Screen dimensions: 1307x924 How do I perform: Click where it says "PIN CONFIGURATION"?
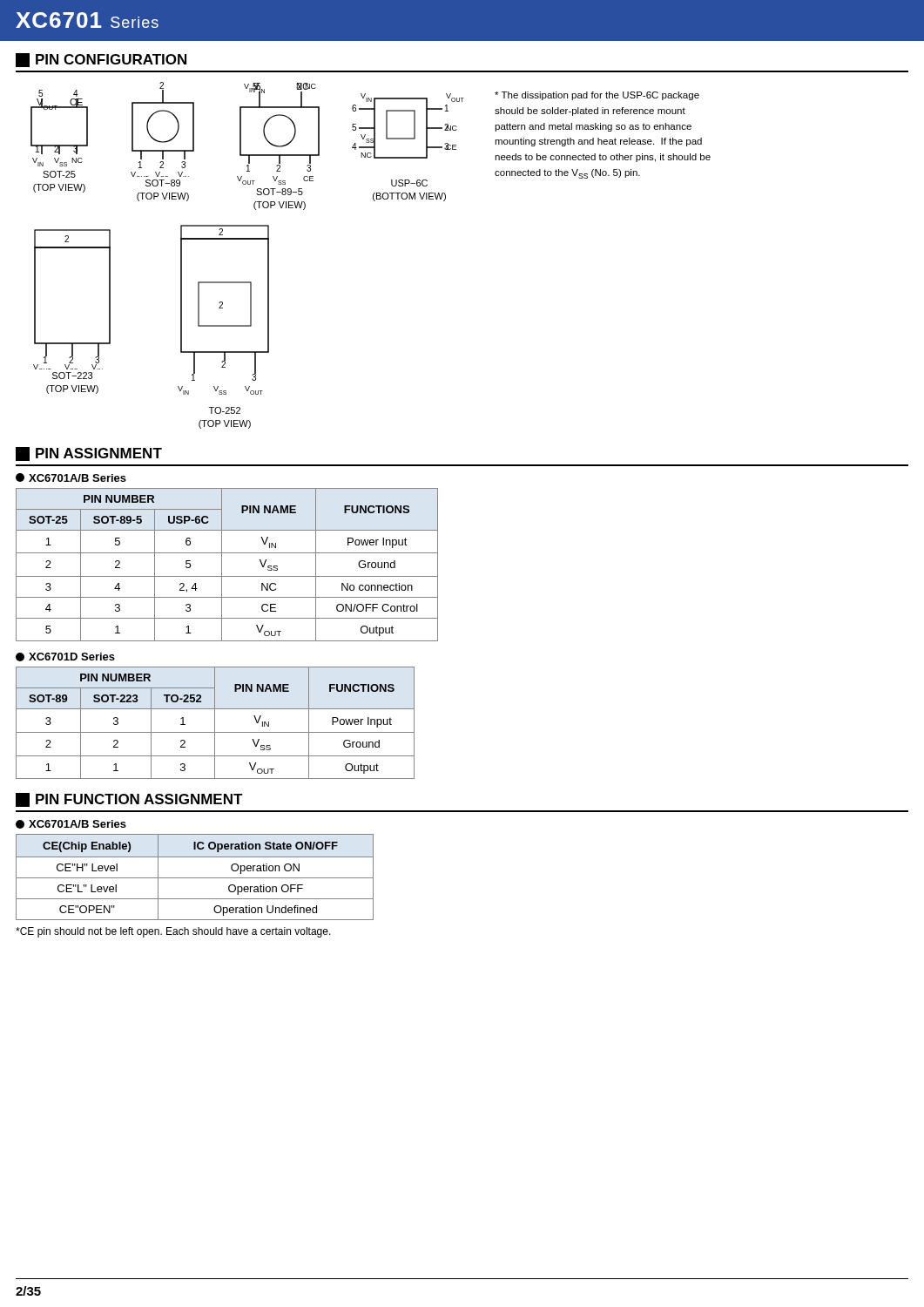[102, 60]
